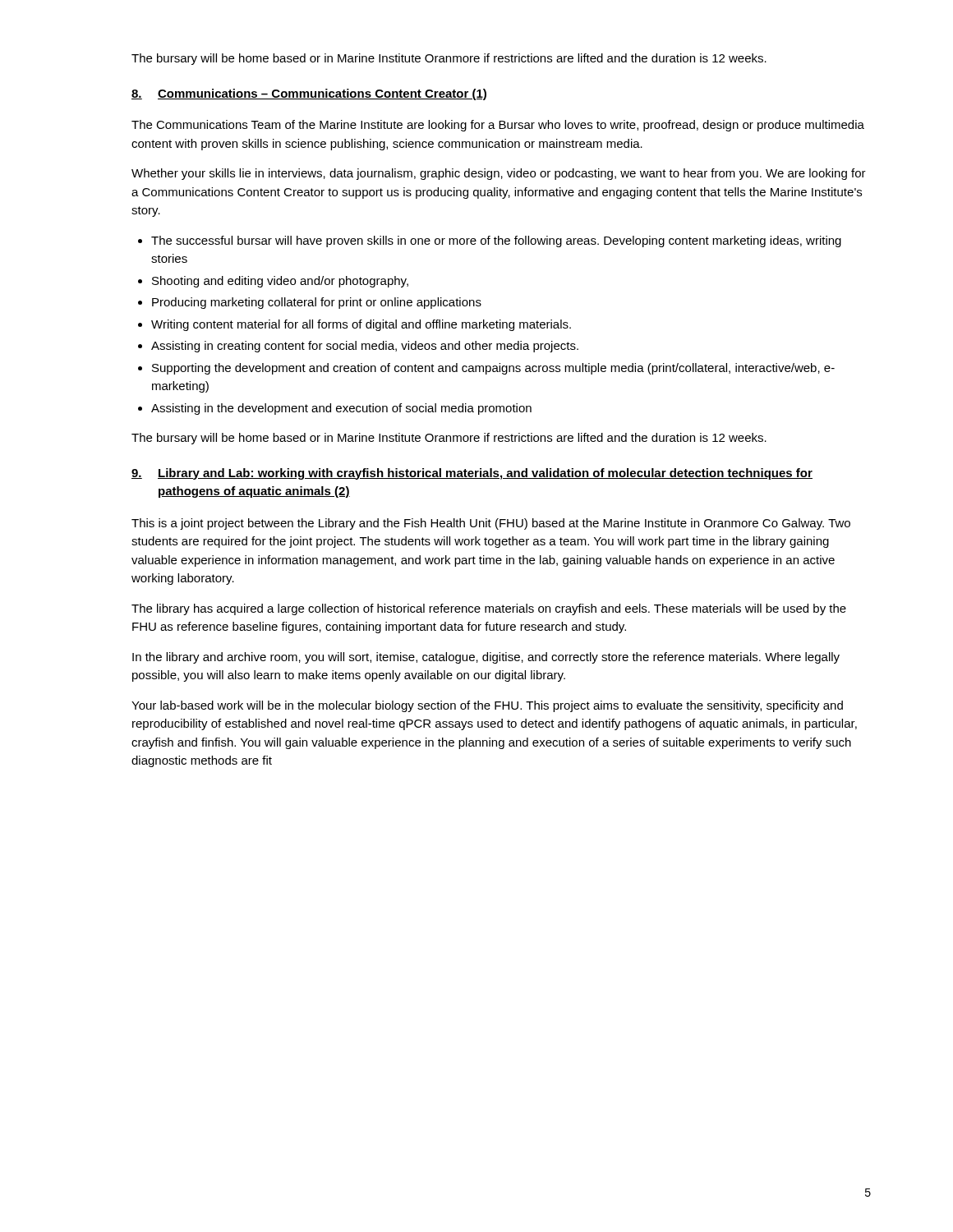Screen dimensions: 1232x953
Task: Click the passage that begins "The Communications Team of the Marine"
Action: (x=498, y=134)
